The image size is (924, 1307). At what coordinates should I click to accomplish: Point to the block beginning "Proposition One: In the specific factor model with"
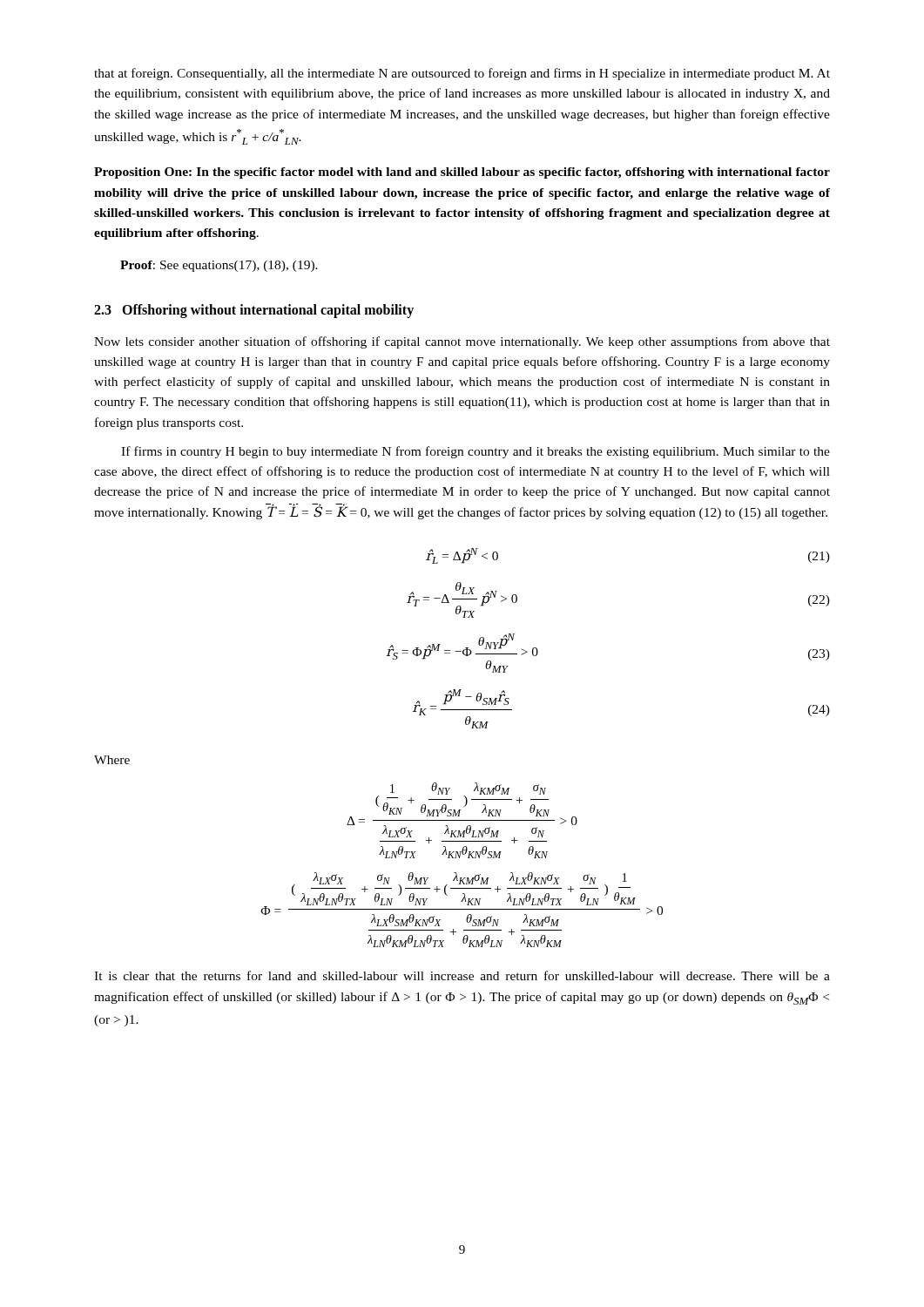pos(462,202)
